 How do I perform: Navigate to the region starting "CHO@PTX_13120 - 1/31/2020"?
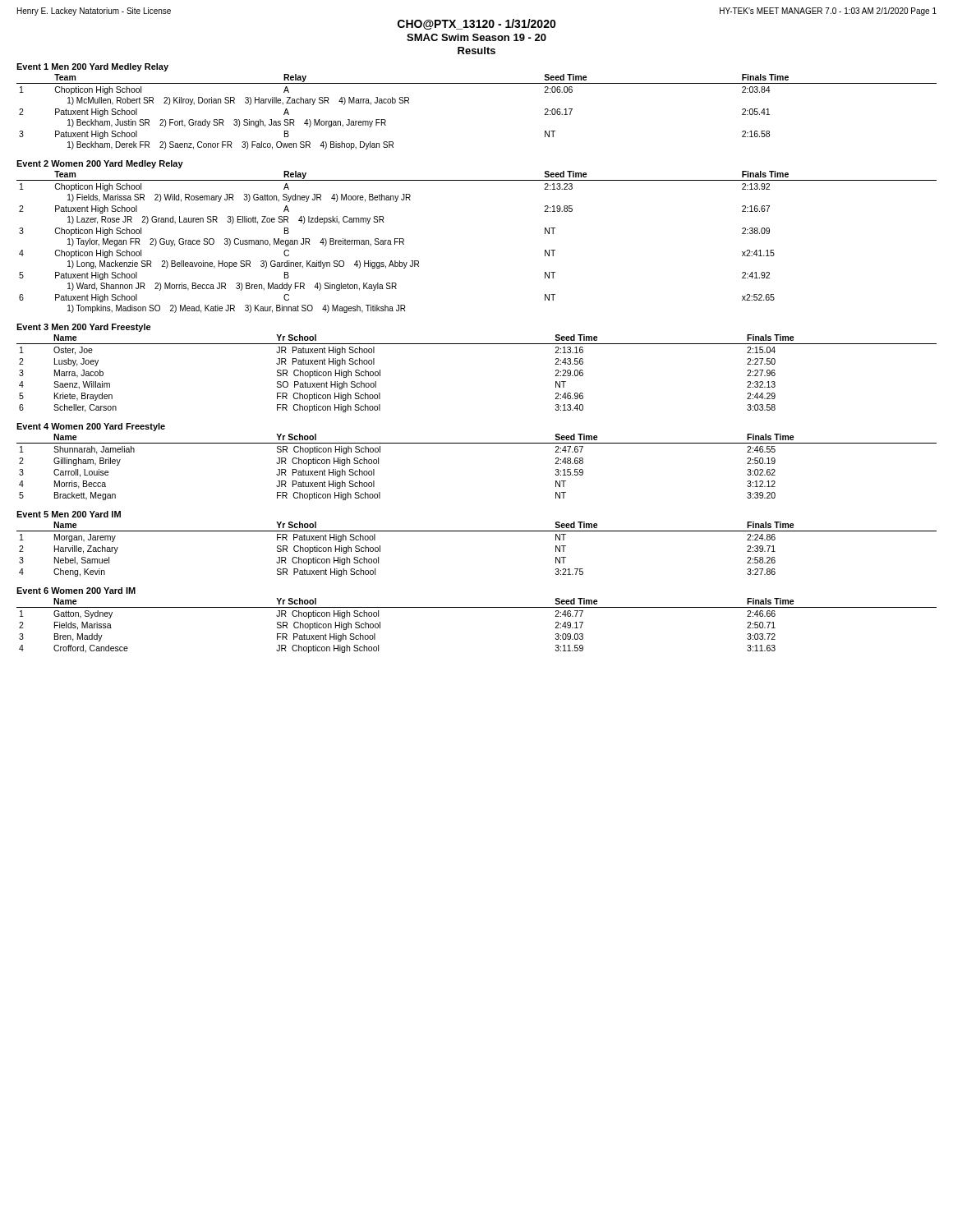coord(476,24)
